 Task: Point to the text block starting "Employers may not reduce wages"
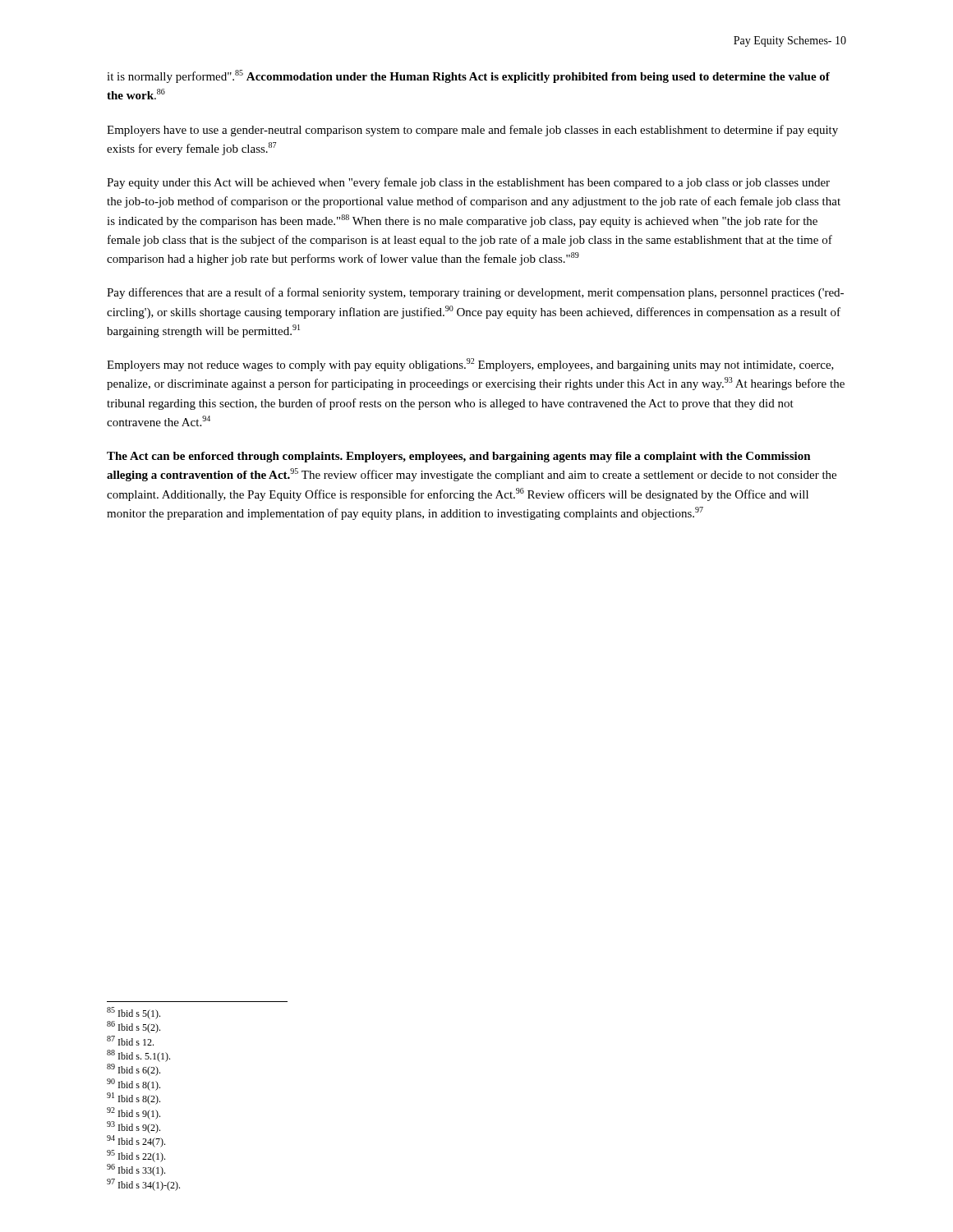pos(476,392)
